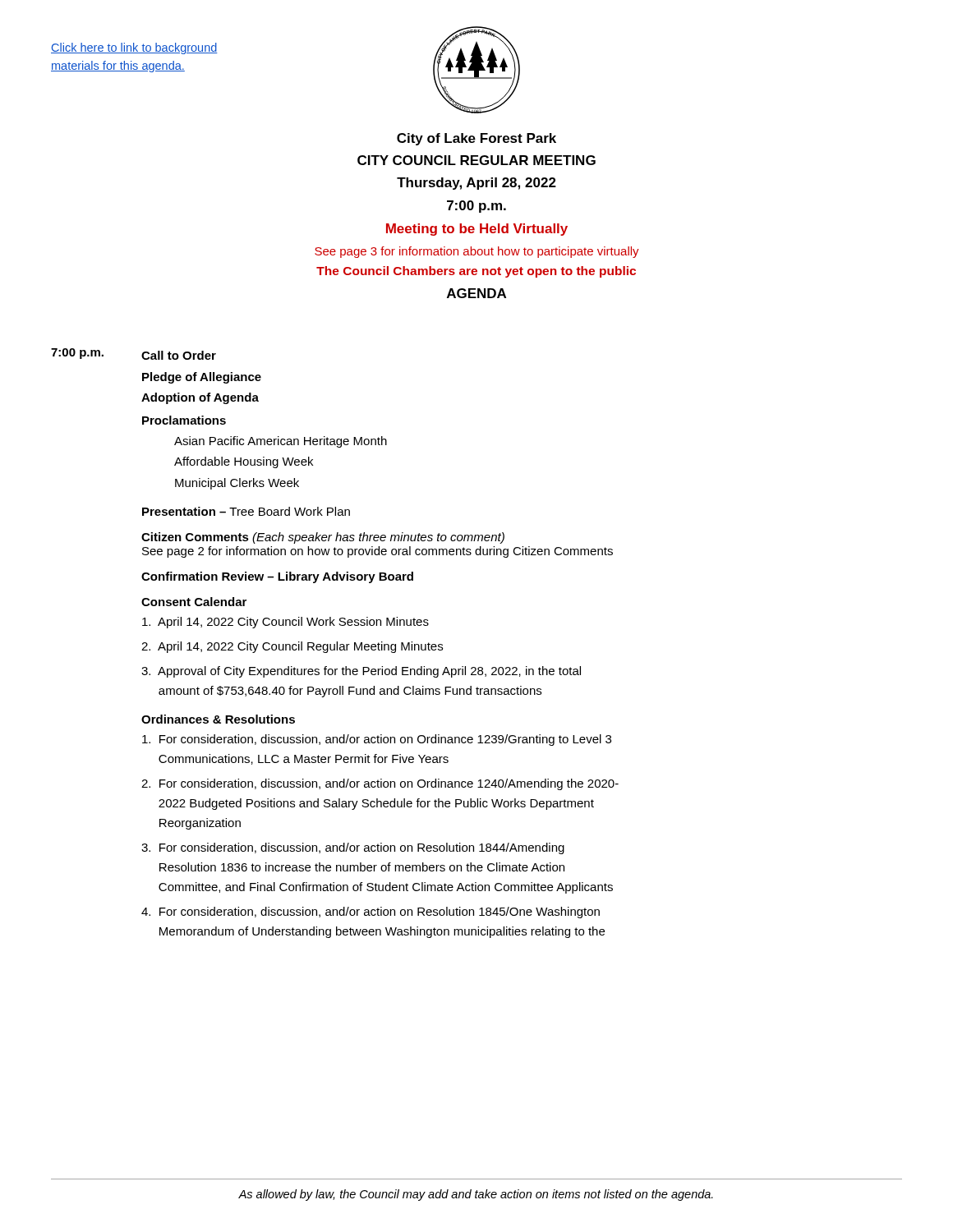This screenshot has height=1232, width=953.
Task: Click on the text starting "Municipal Clerks Week"
Action: point(237,482)
